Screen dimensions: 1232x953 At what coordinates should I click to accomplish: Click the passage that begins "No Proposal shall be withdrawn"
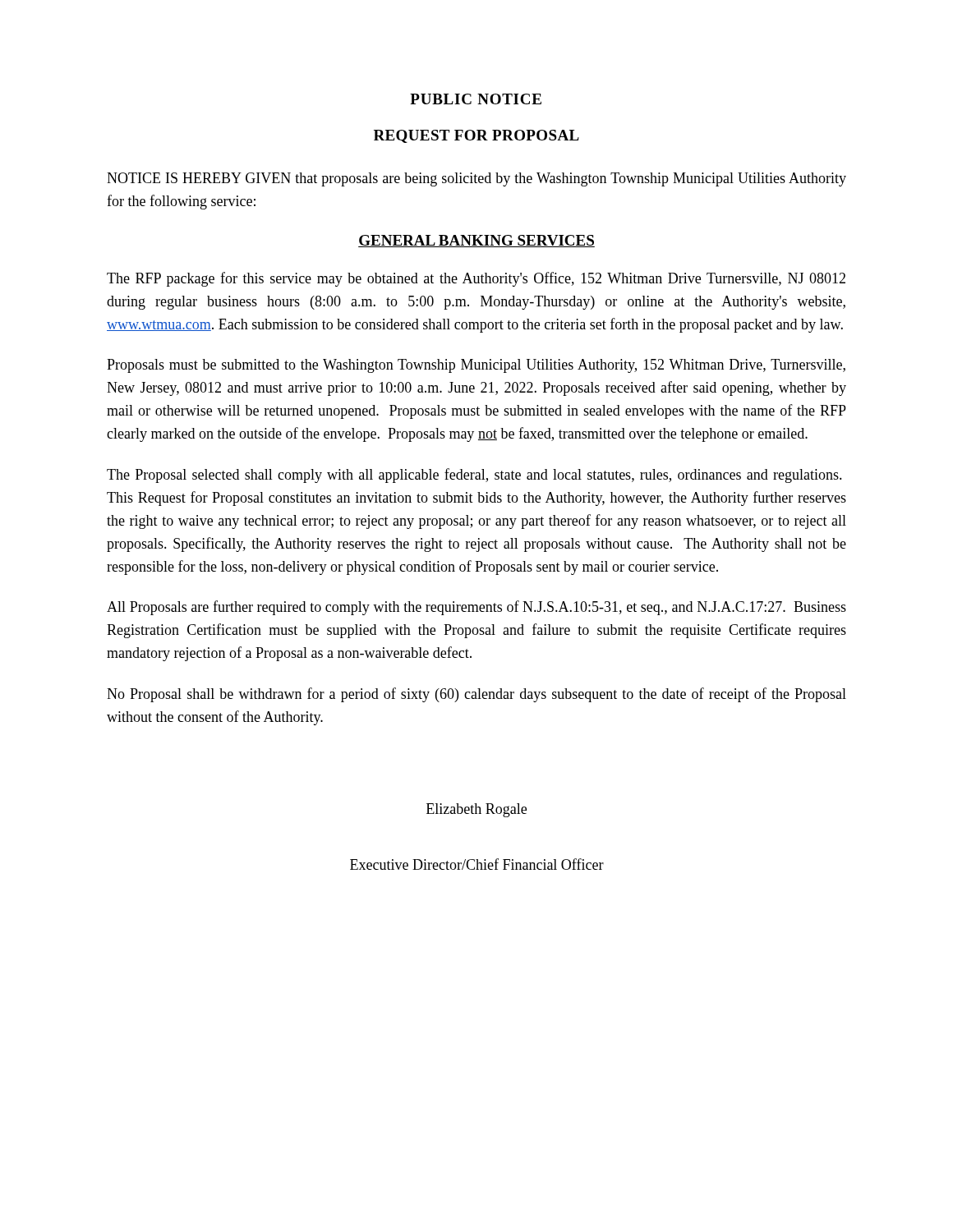point(476,706)
